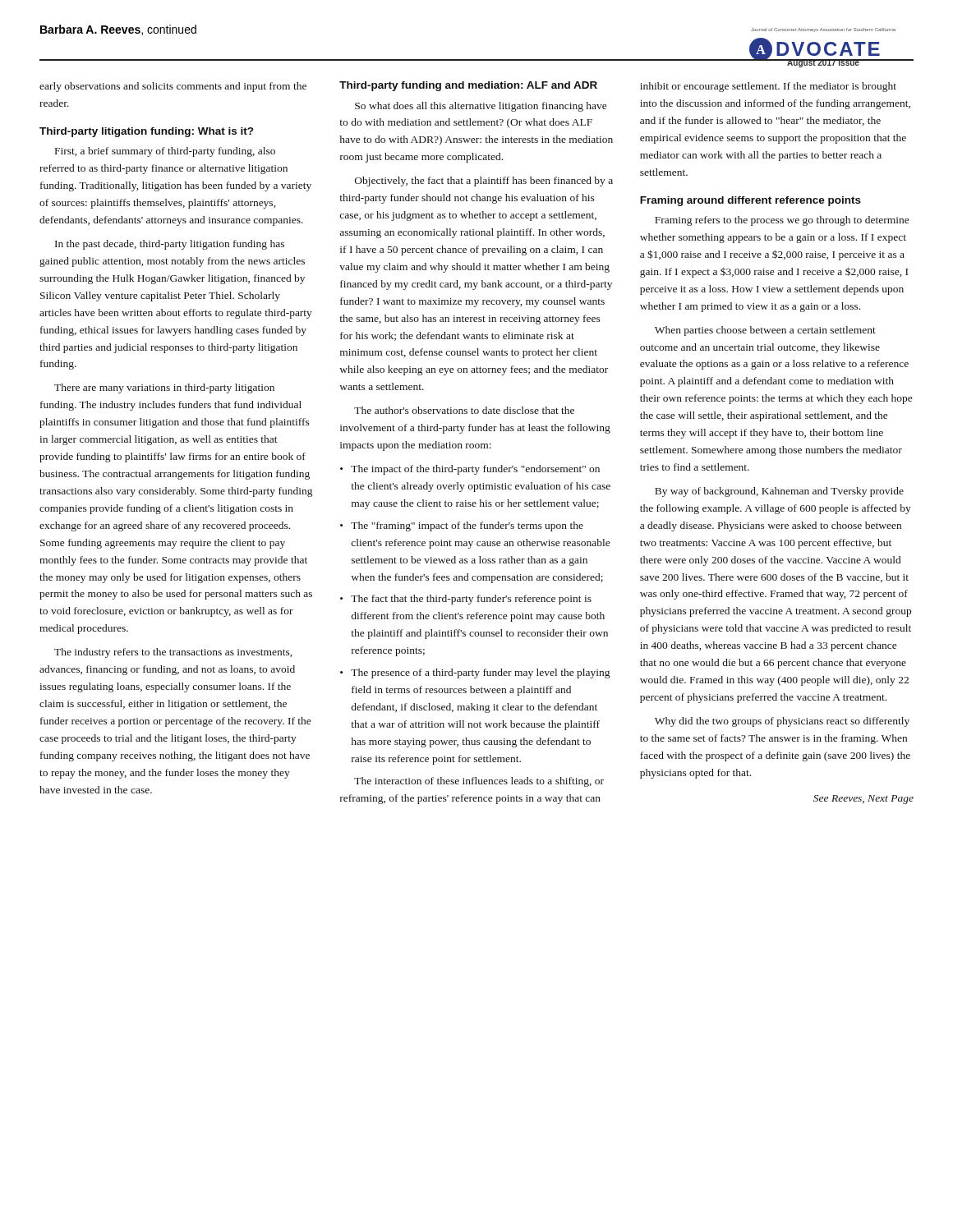Viewport: 953px width, 1232px height.
Task: Click on the list item containing "The impact of"
Action: 481,486
